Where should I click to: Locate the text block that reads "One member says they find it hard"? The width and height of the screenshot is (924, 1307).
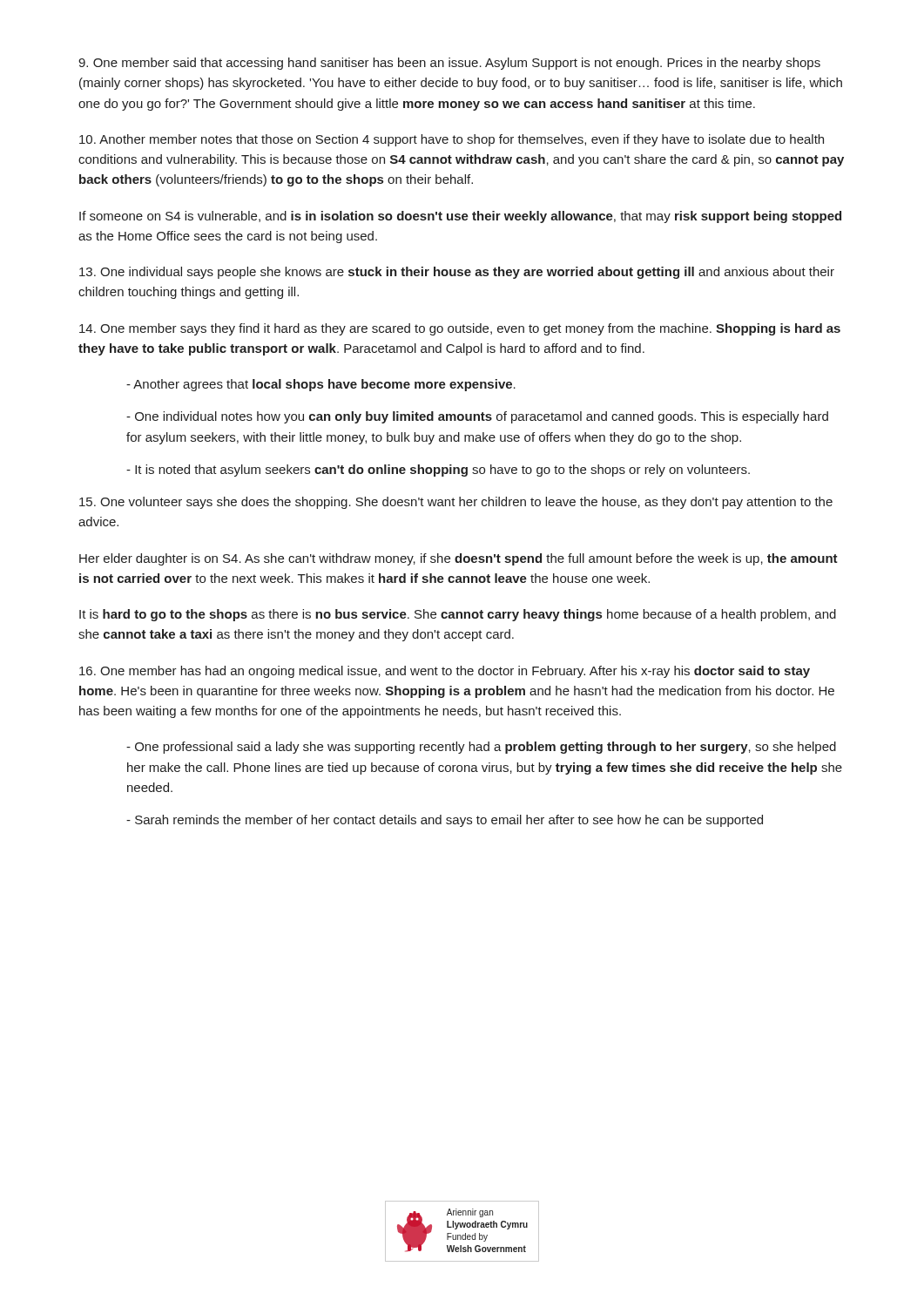(460, 338)
